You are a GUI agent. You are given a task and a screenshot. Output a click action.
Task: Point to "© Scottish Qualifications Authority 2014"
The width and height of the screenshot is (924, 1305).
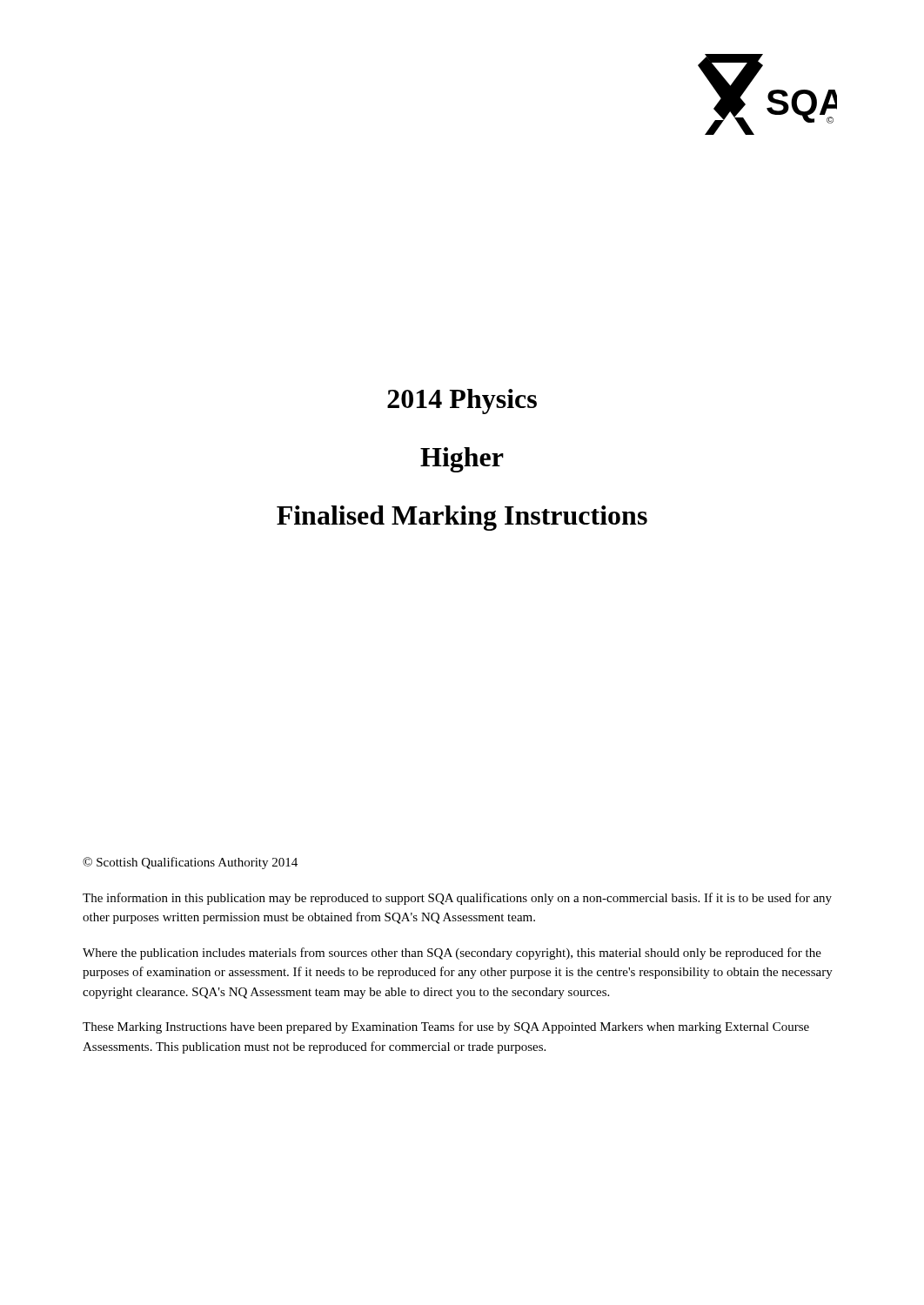click(x=190, y=862)
